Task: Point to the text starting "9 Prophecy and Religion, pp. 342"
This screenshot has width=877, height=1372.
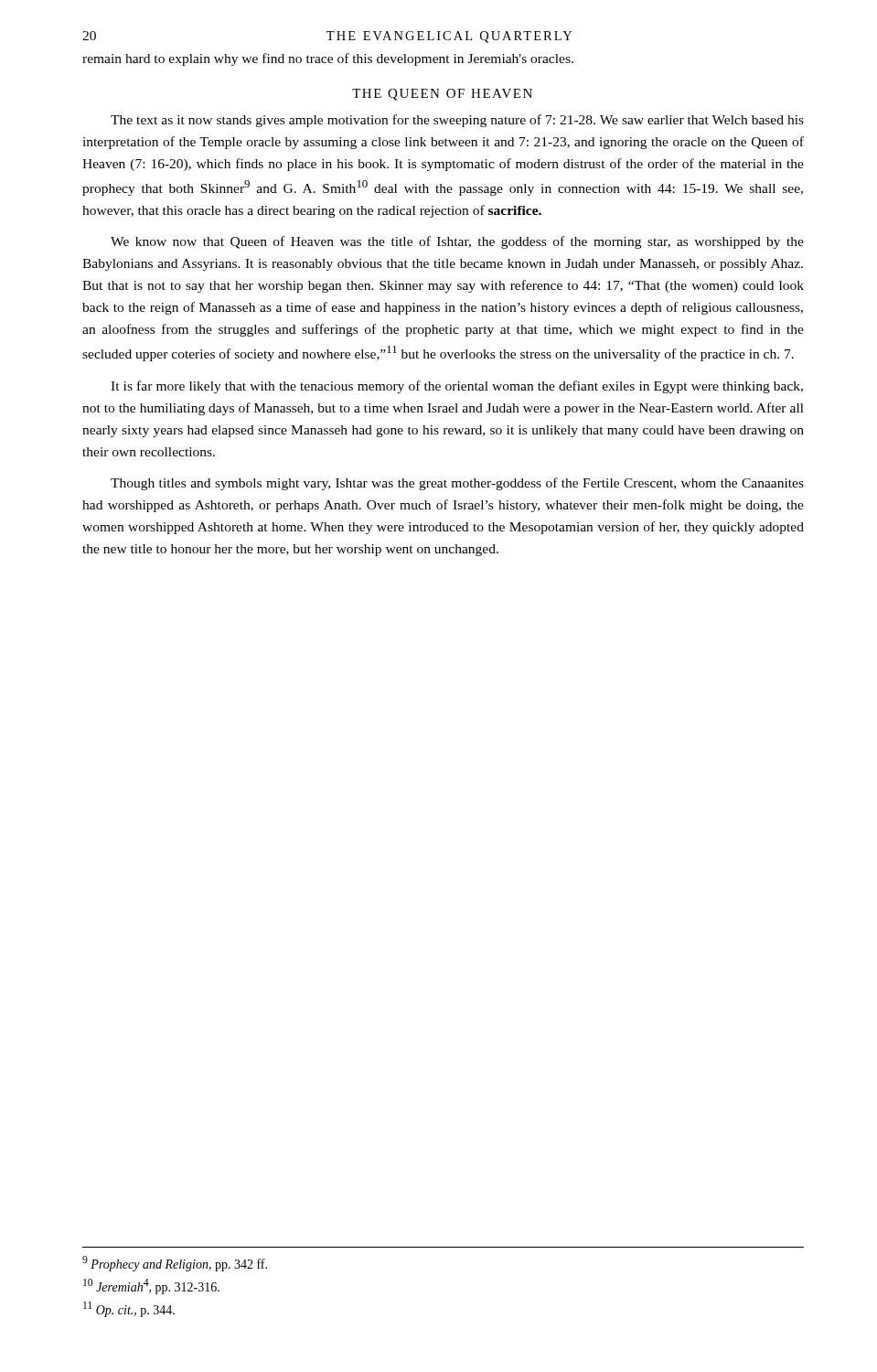Action: [175, 1263]
